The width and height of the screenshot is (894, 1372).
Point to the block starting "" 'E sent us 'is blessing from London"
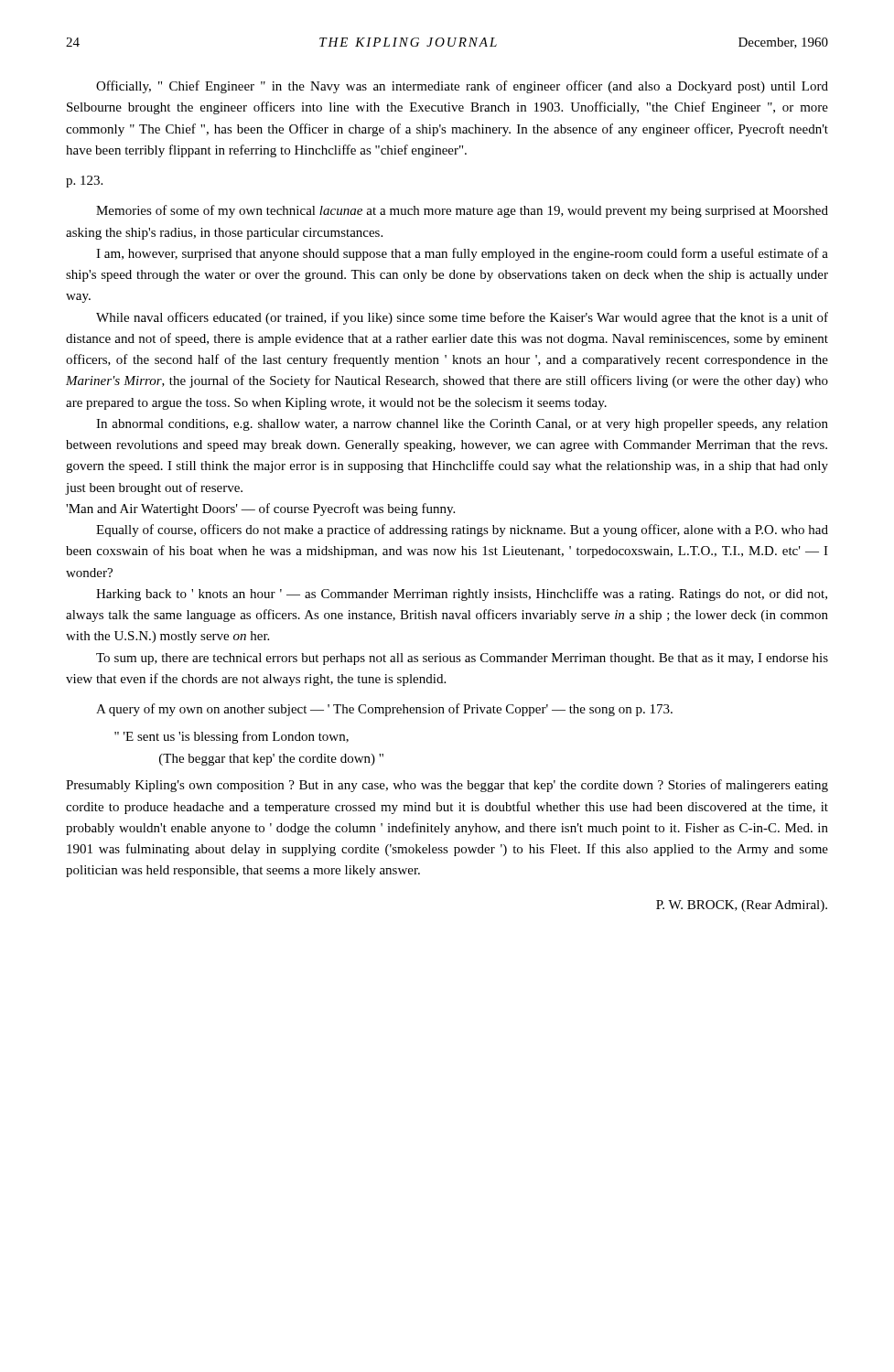coord(249,748)
